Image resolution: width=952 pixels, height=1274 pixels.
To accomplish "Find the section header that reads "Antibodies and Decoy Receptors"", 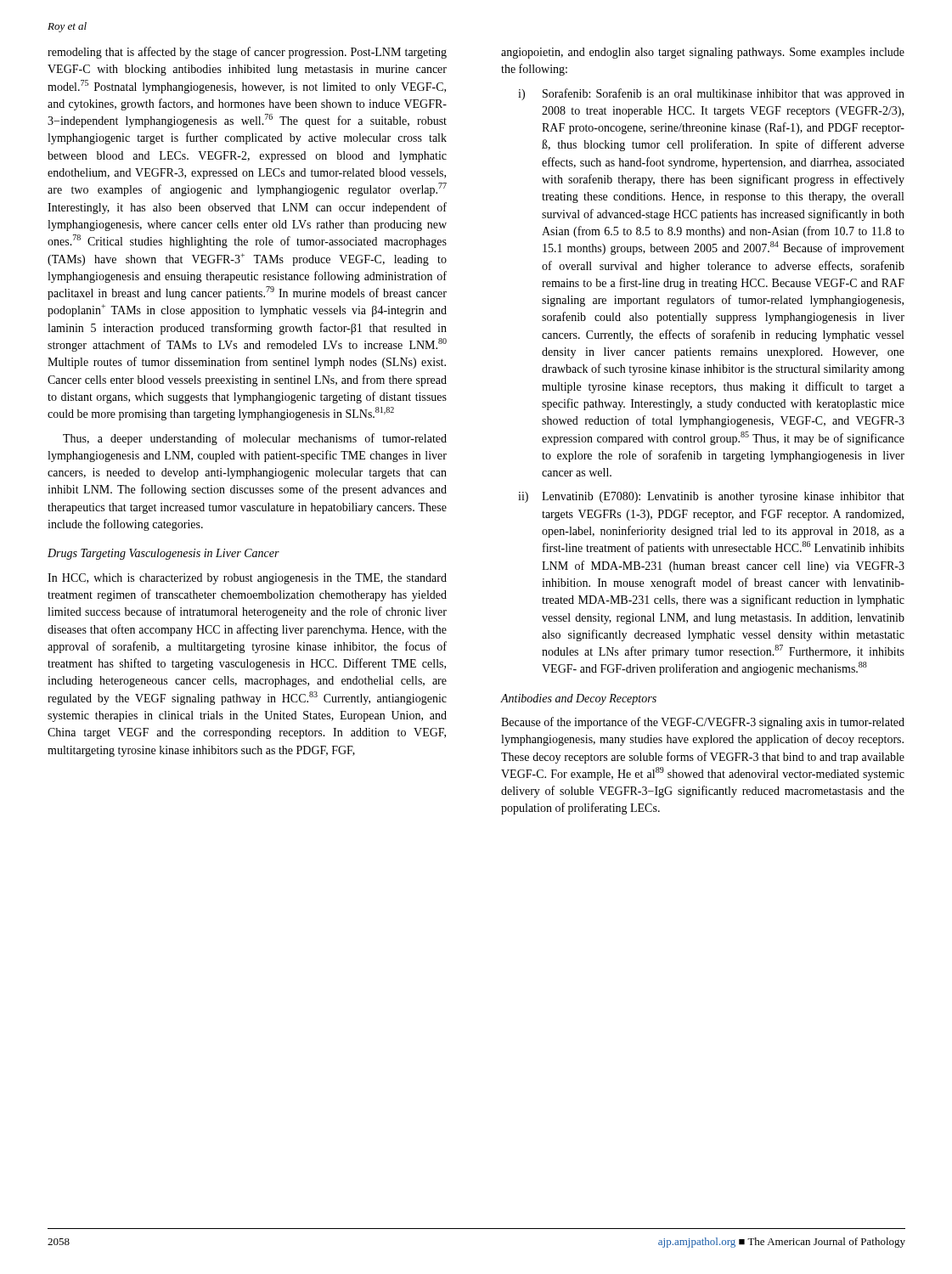I will pyautogui.click(x=578, y=699).
